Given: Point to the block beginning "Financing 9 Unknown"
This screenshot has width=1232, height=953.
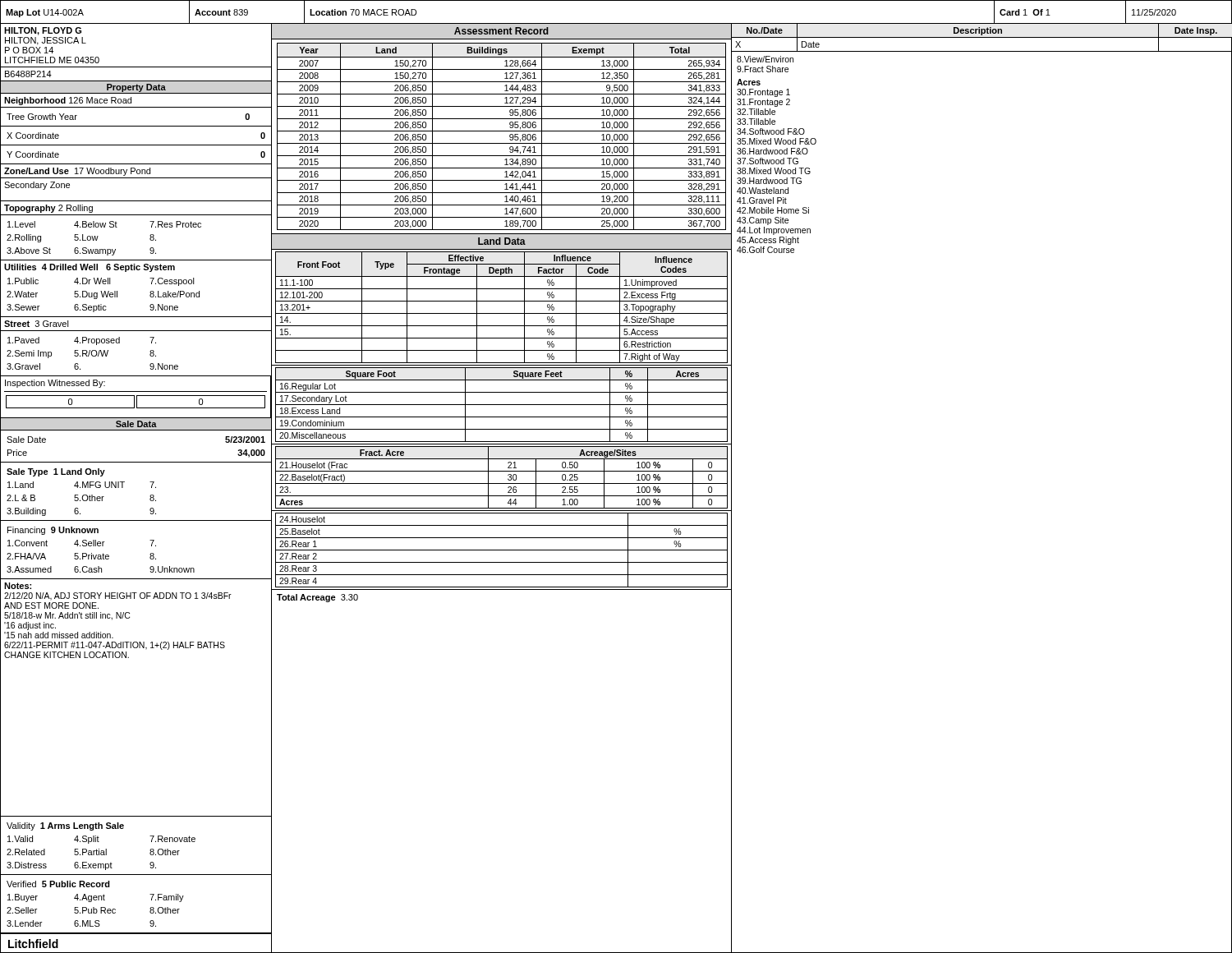Looking at the screenshot, I should pyautogui.click(x=53, y=531).
